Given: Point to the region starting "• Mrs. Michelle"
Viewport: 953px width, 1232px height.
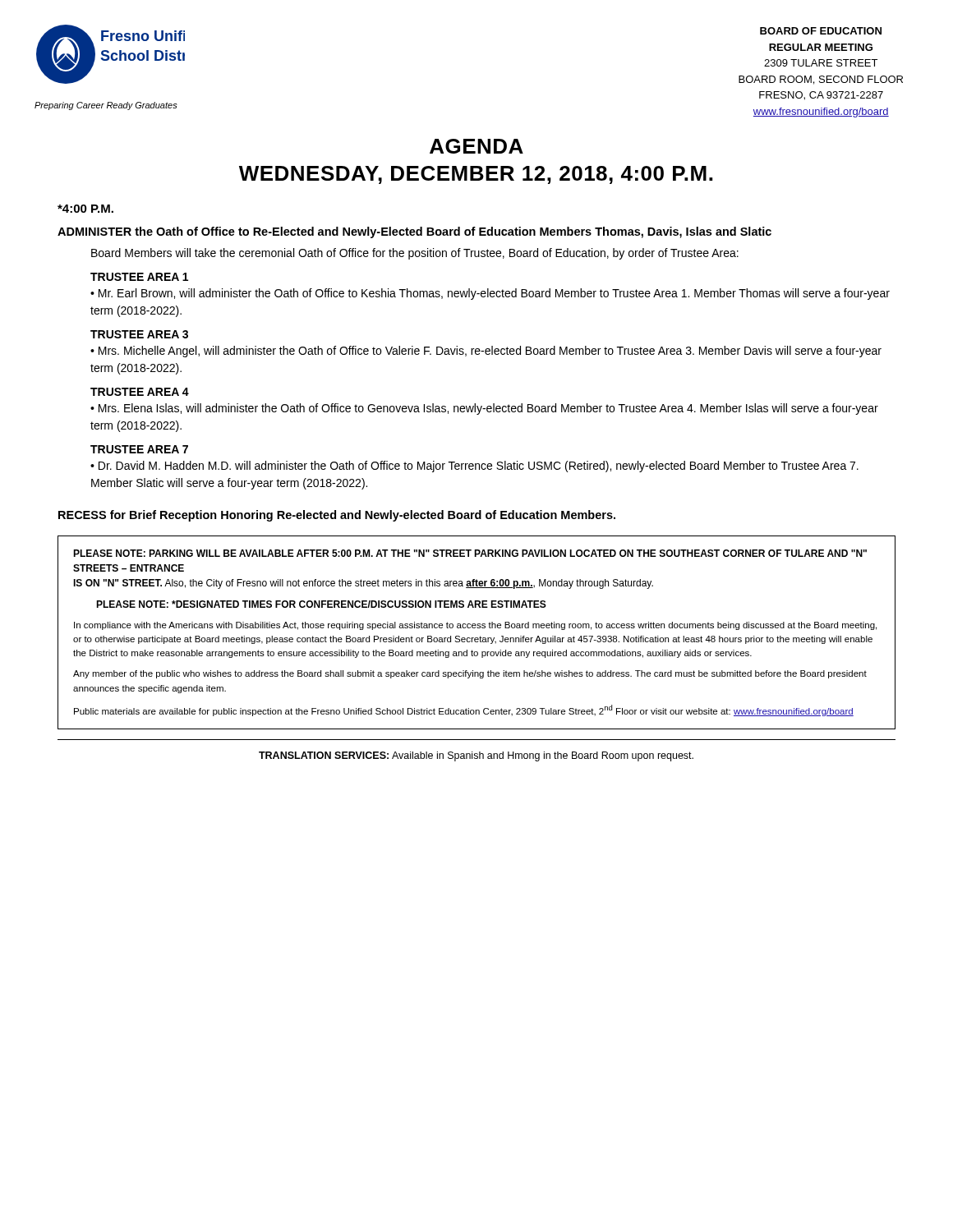Looking at the screenshot, I should (486, 360).
